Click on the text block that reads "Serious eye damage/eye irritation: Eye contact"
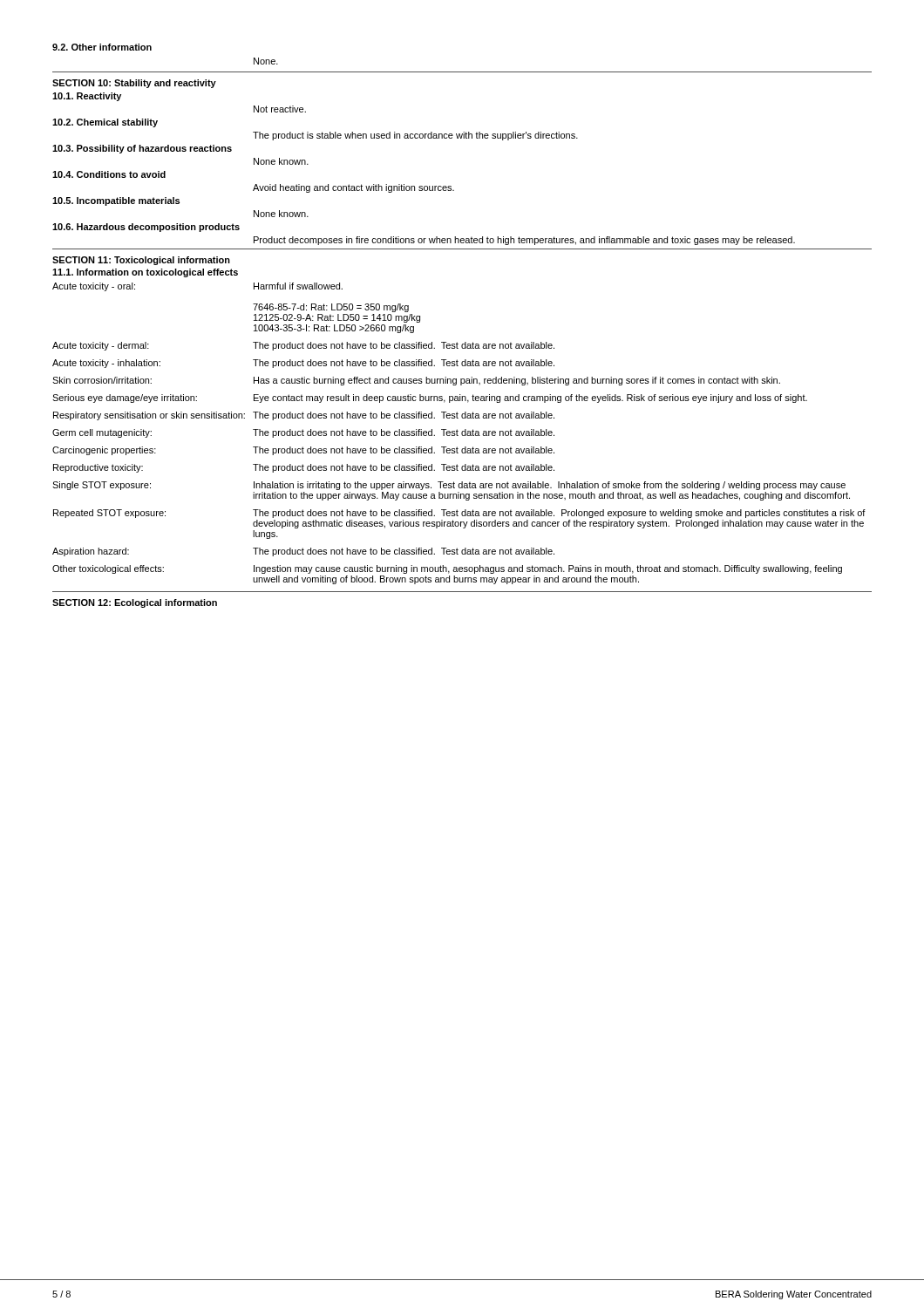This screenshot has width=924, height=1308. [x=462, y=398]
